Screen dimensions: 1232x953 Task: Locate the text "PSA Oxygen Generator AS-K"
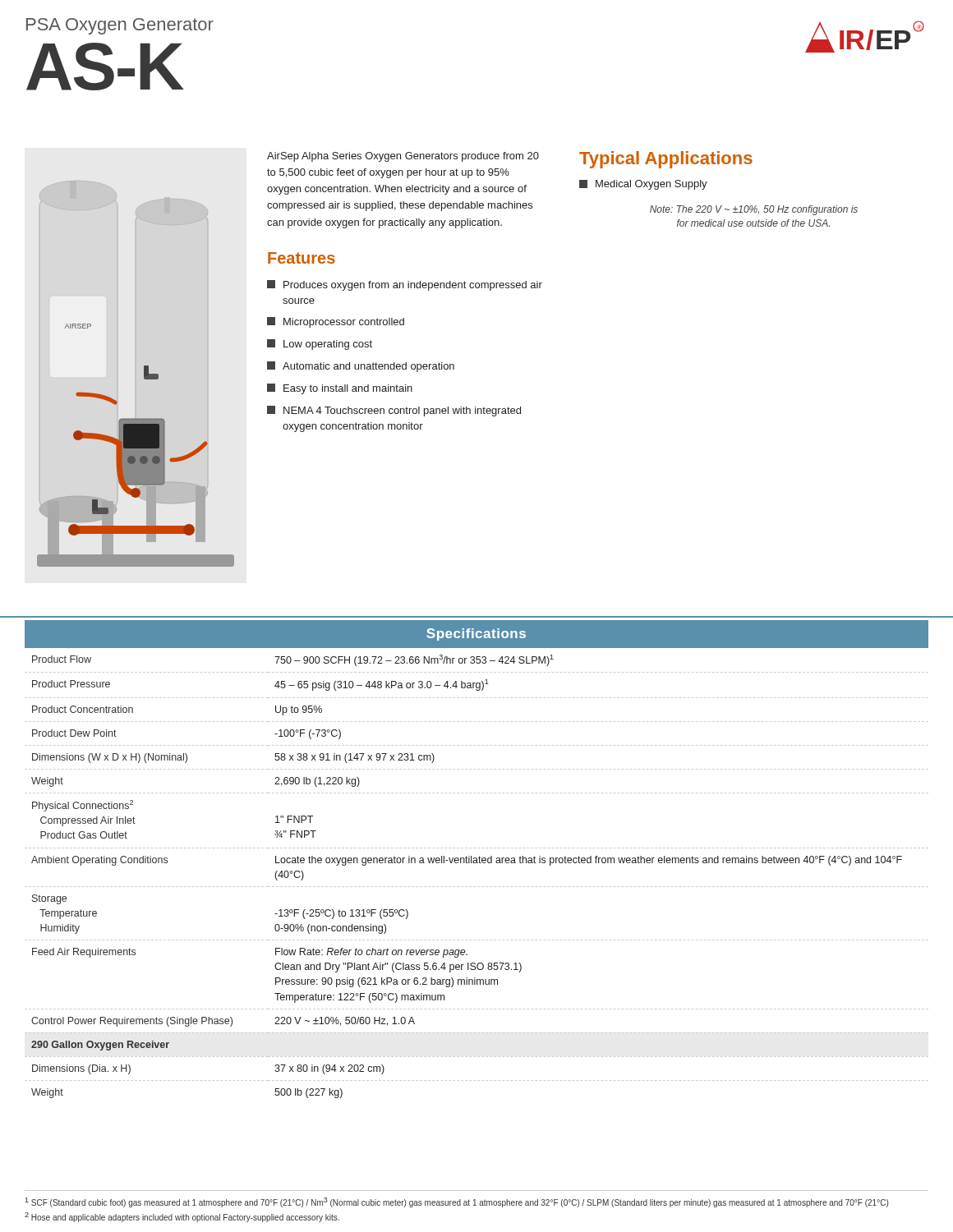(x=159, y=55)
